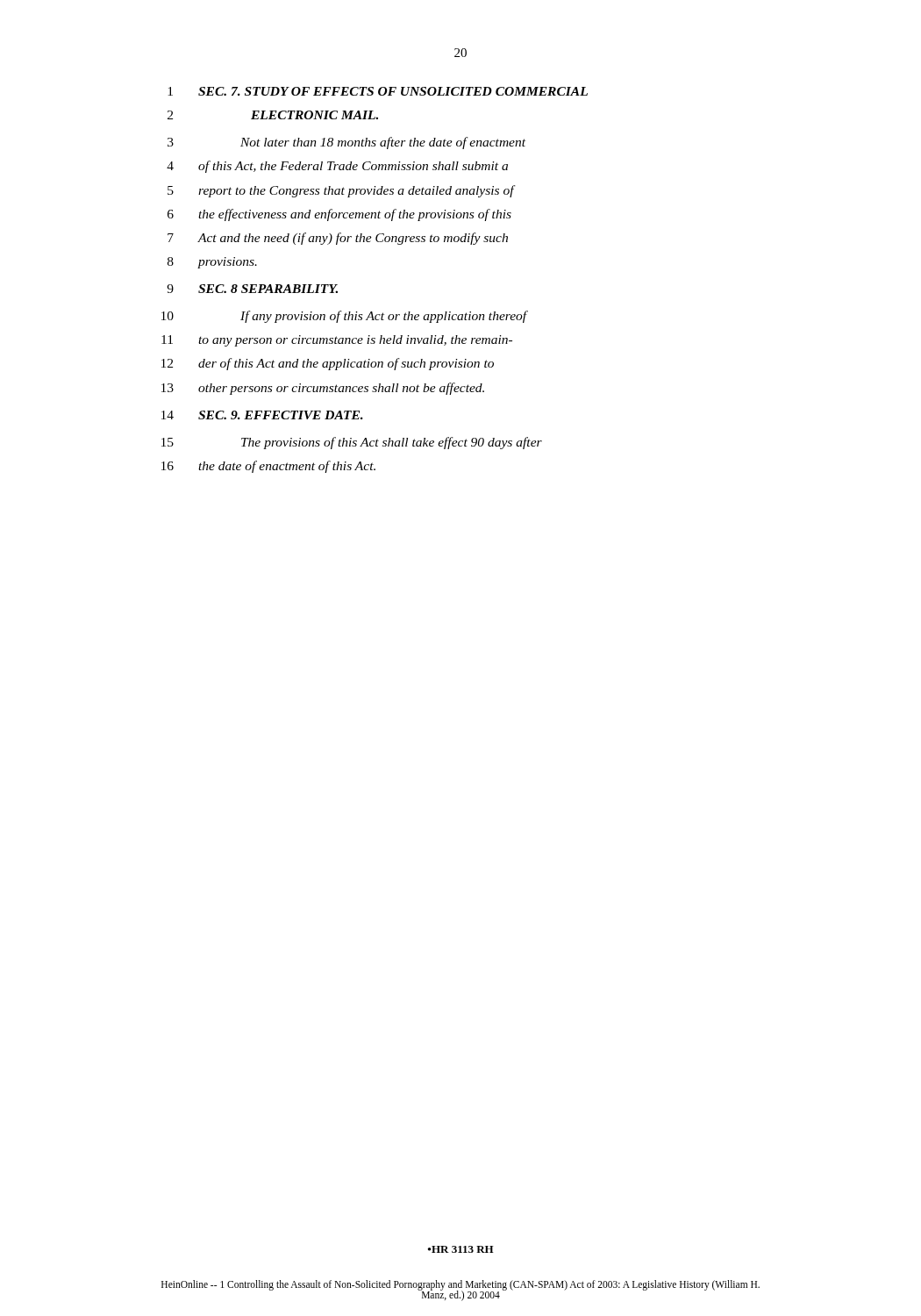
Task: Click on the list item with the text "4 of this Act, the Federal Trade"
Action: pyautogui.click(x=324, y=166)
